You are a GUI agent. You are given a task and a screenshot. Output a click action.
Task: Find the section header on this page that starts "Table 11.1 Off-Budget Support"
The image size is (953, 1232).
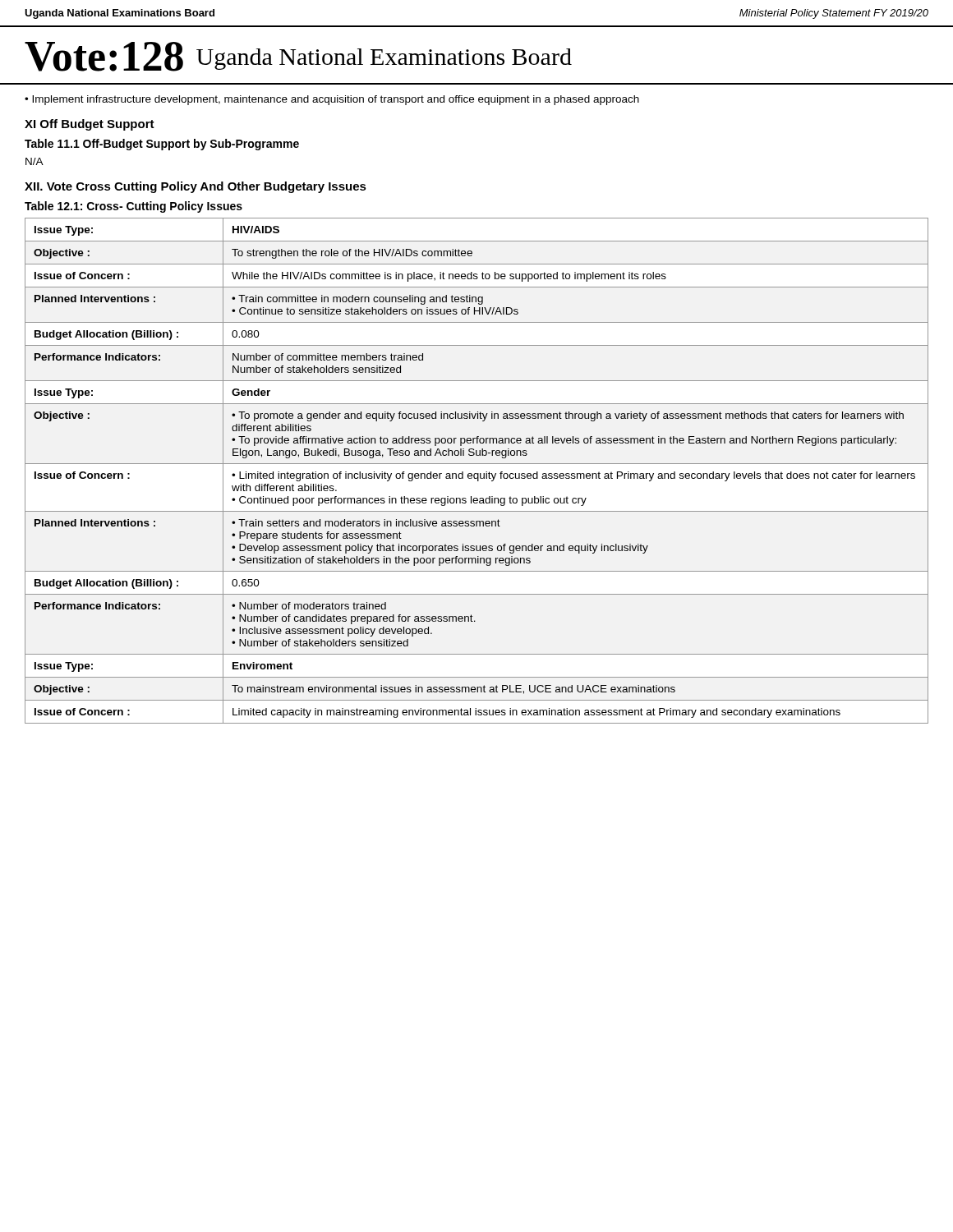(162, 144)
